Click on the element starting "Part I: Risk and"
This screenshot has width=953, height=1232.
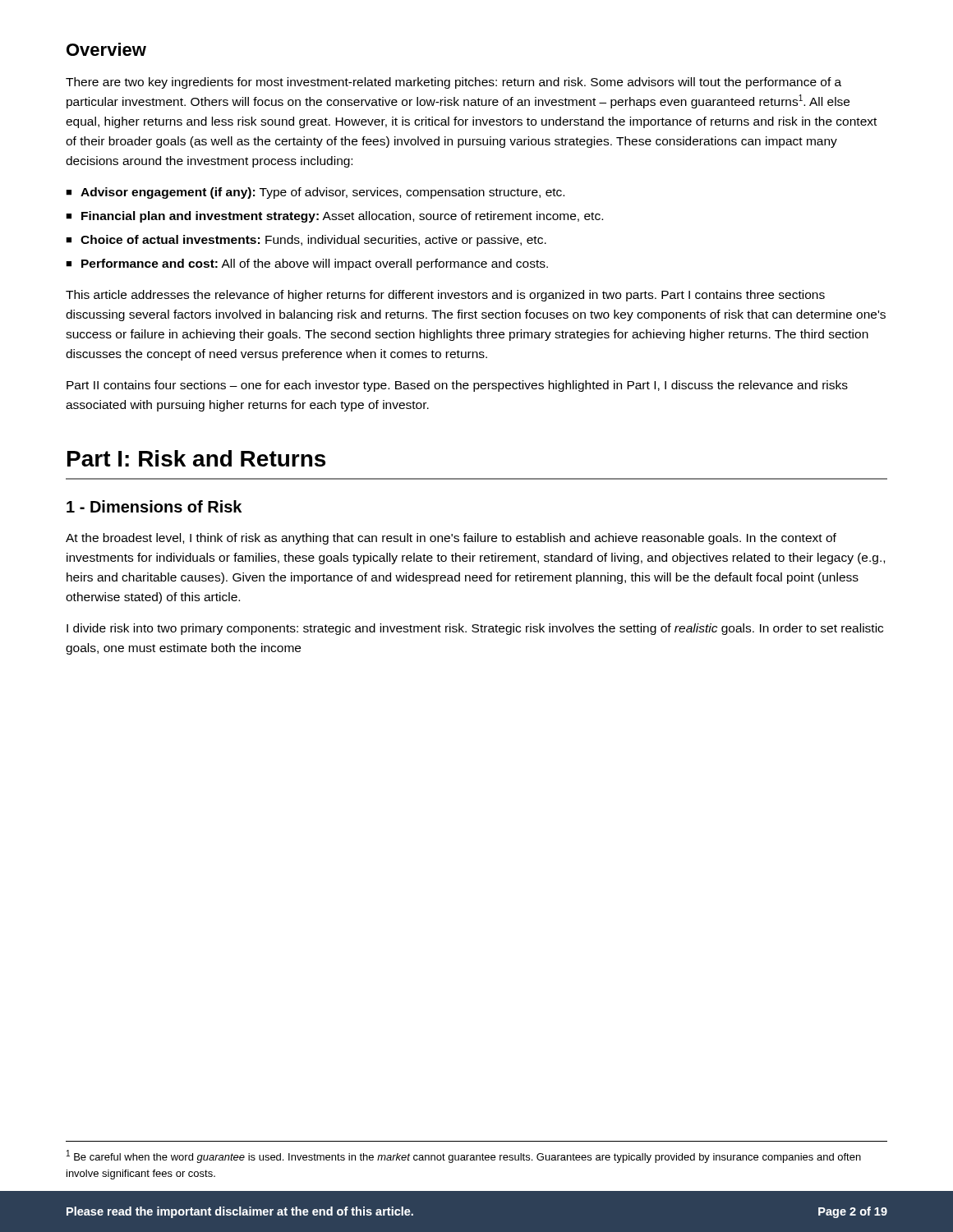point(196,459)
